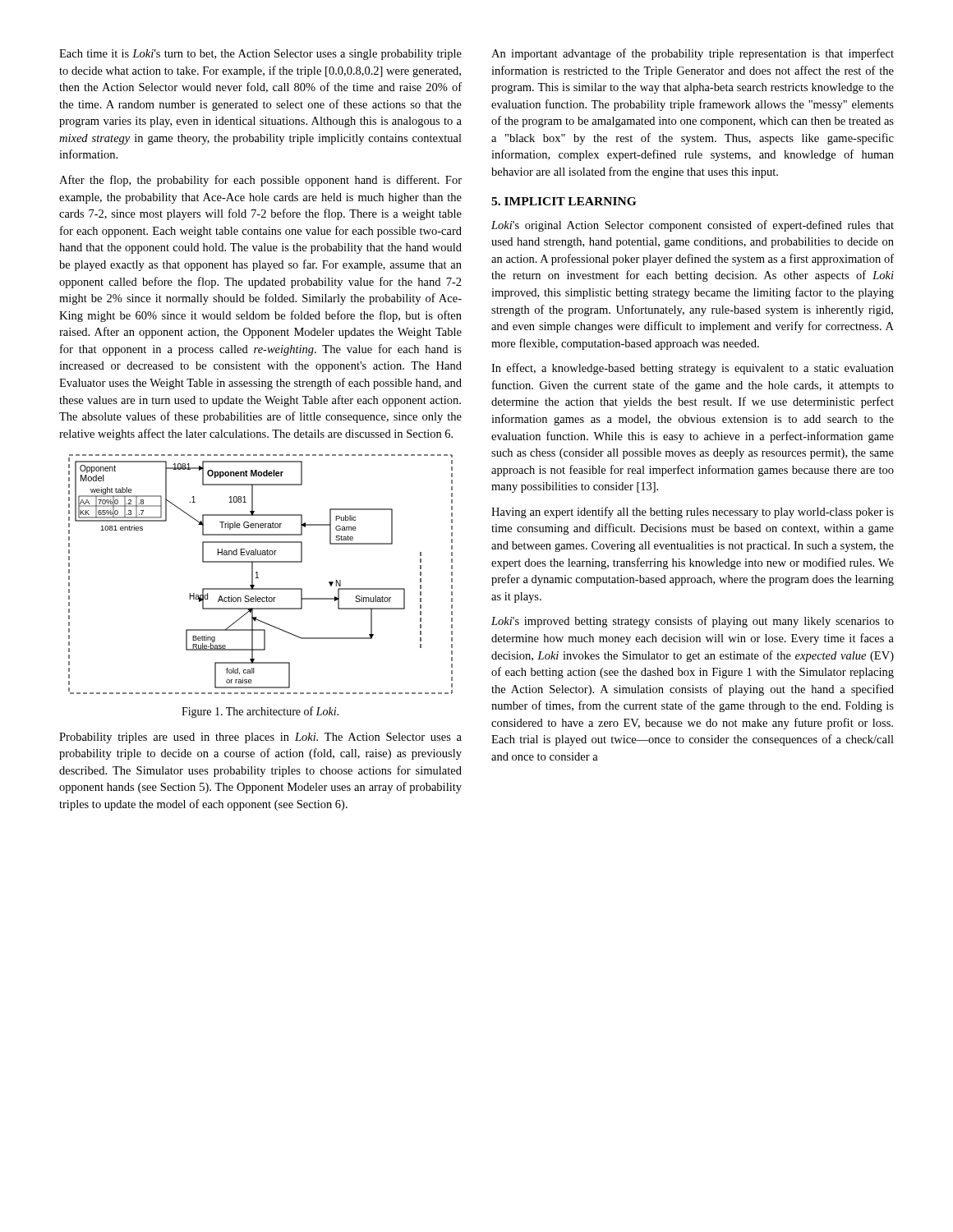Image resolution: width=953 pixels, height=1232 pixels.
Task: Select the element starting "In effect, a knowledge-based betting strategy"
Action: (x=693, y=428)
